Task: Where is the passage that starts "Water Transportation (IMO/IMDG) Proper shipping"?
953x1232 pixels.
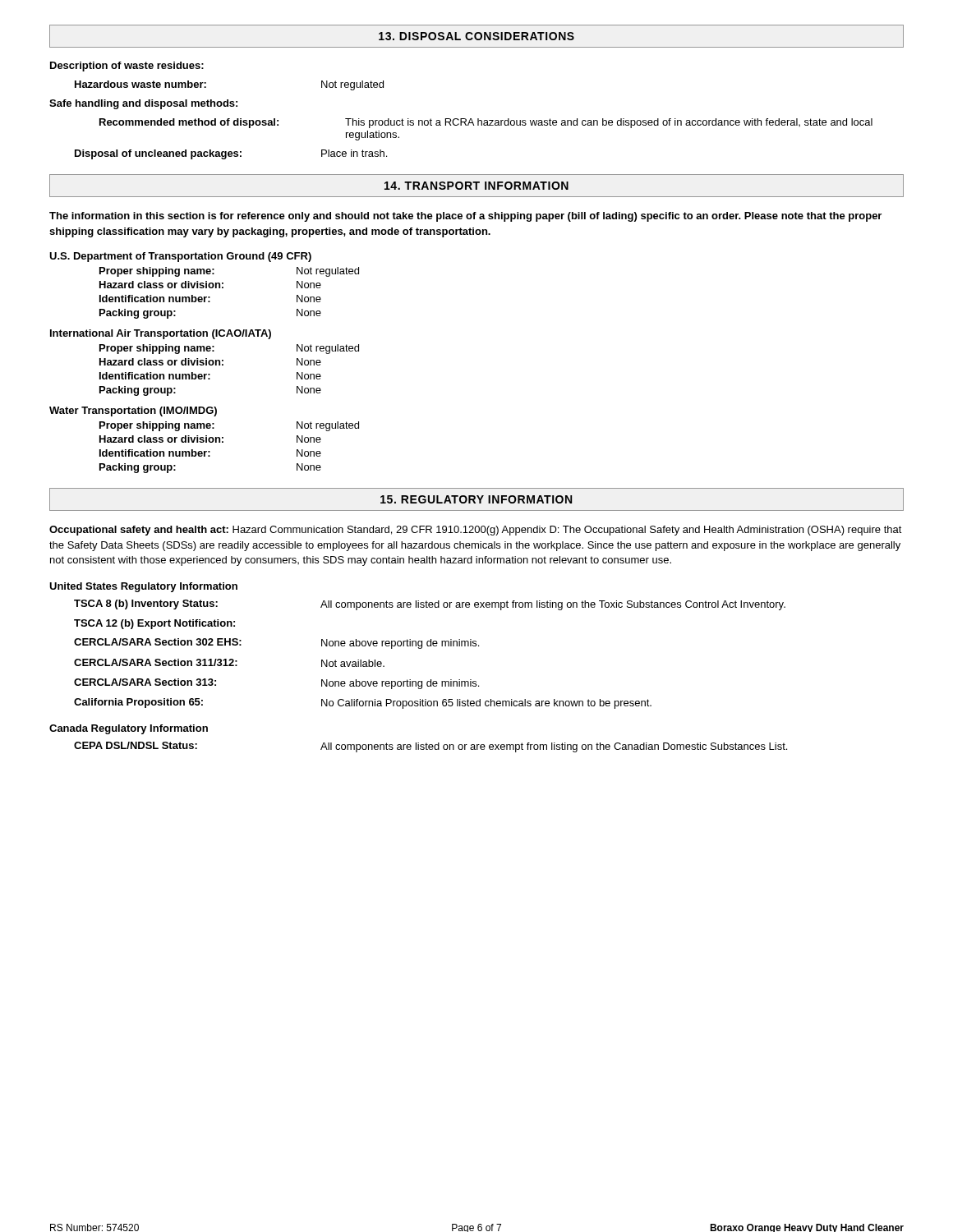Action: [x=133, y=411]
